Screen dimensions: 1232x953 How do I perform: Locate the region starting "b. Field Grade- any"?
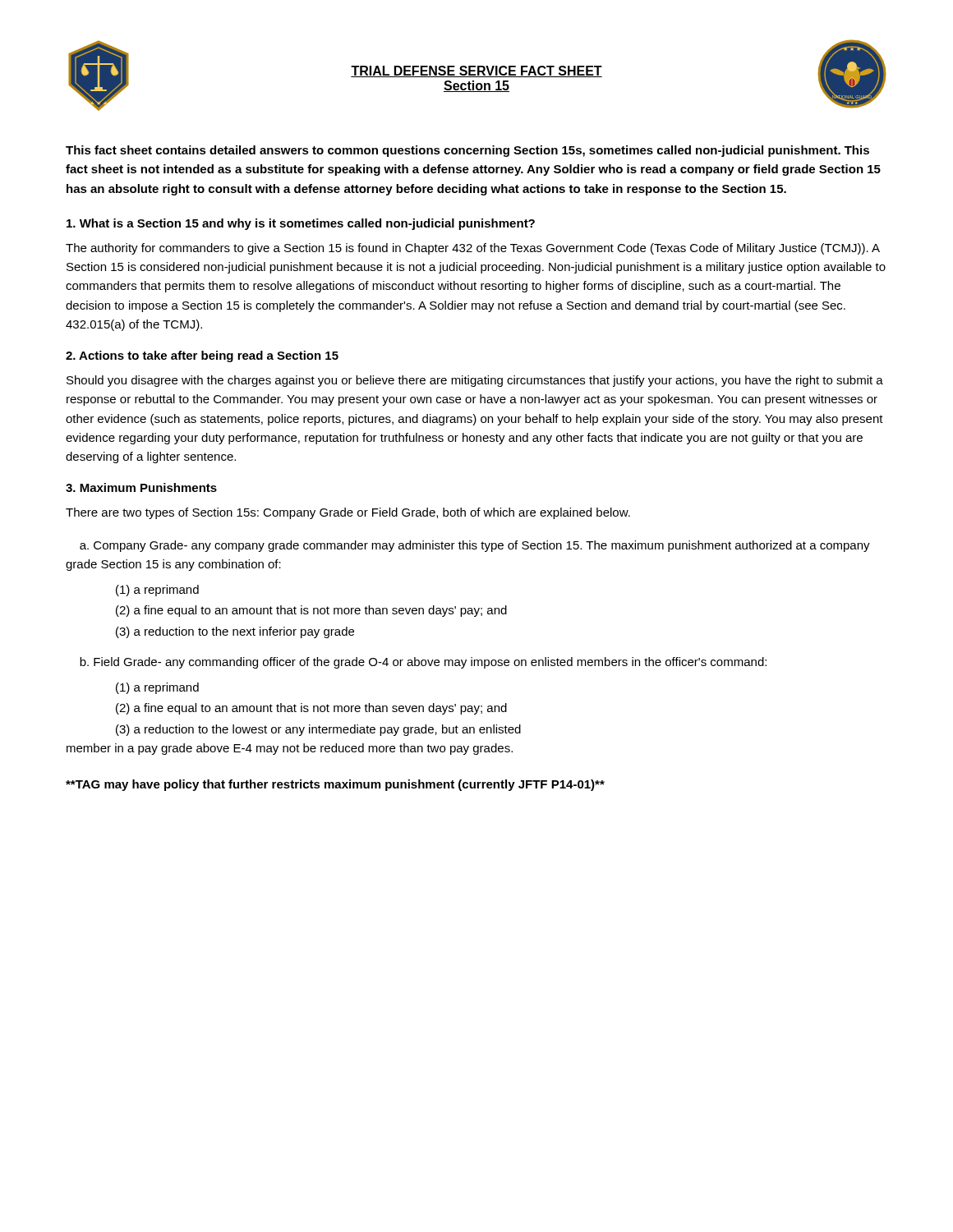(x=417, y=661)
